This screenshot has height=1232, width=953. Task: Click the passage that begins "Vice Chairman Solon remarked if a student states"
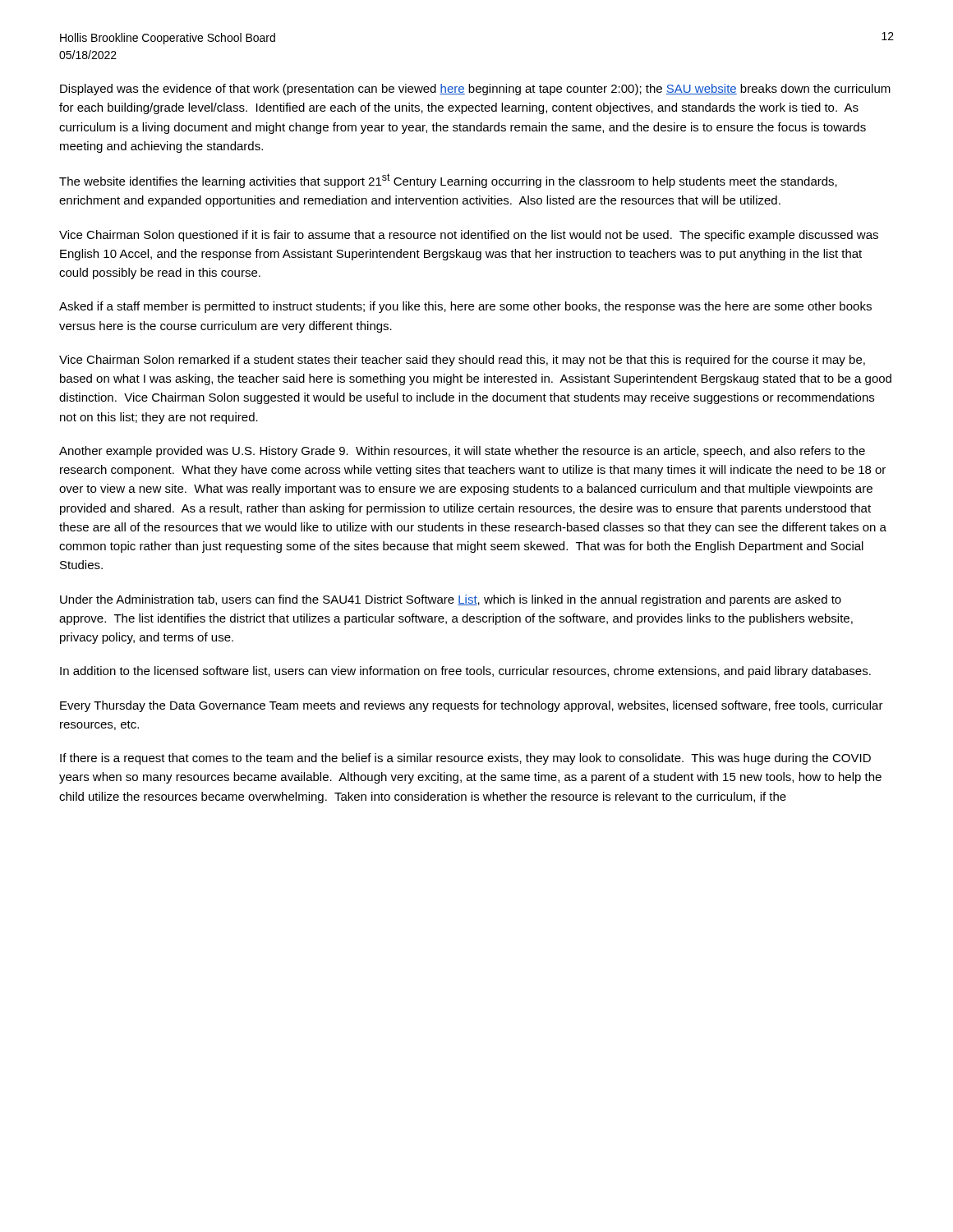coord(476,388)
